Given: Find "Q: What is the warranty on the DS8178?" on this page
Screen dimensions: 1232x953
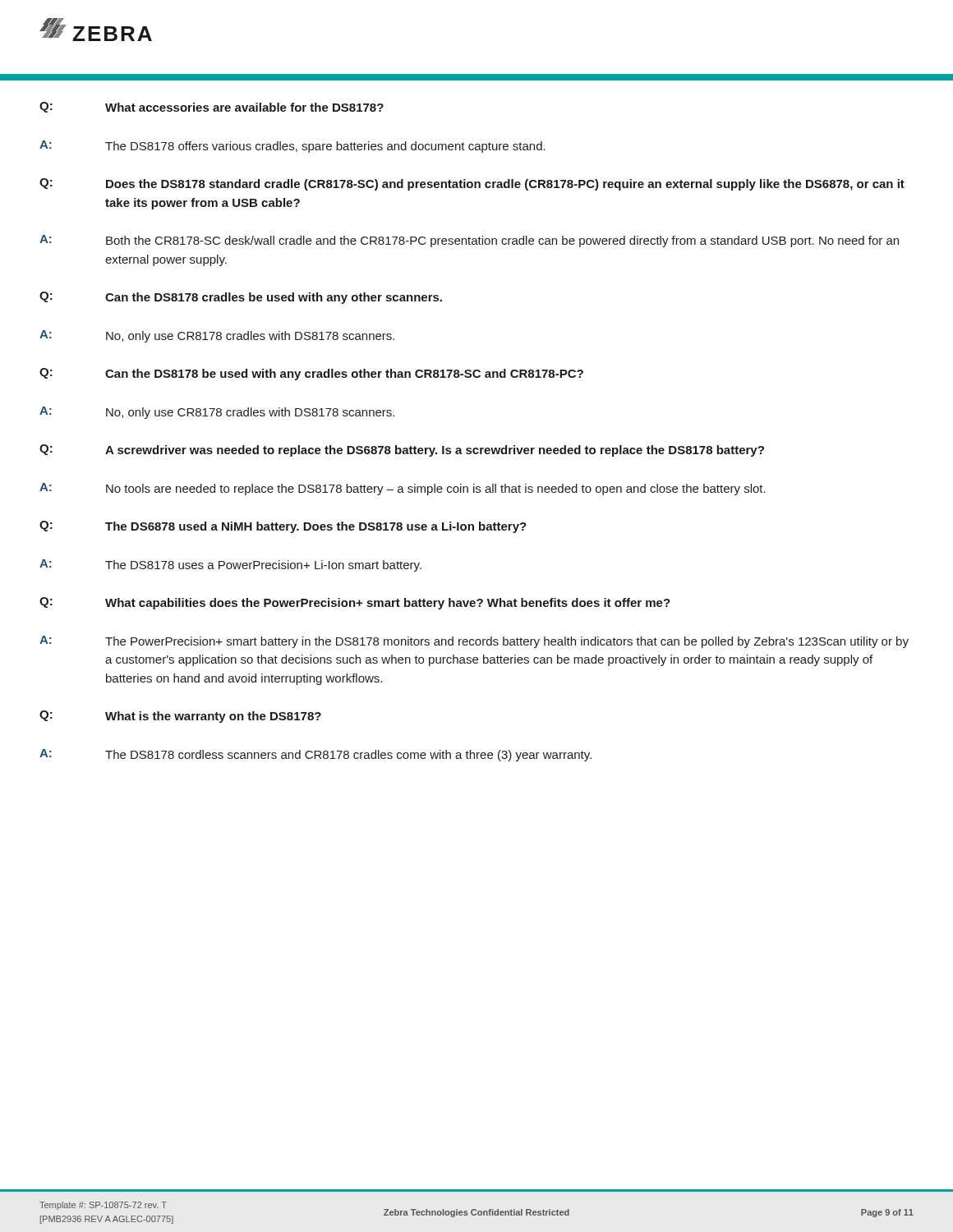Looking at the screenshot, I should tap(180, 717).
